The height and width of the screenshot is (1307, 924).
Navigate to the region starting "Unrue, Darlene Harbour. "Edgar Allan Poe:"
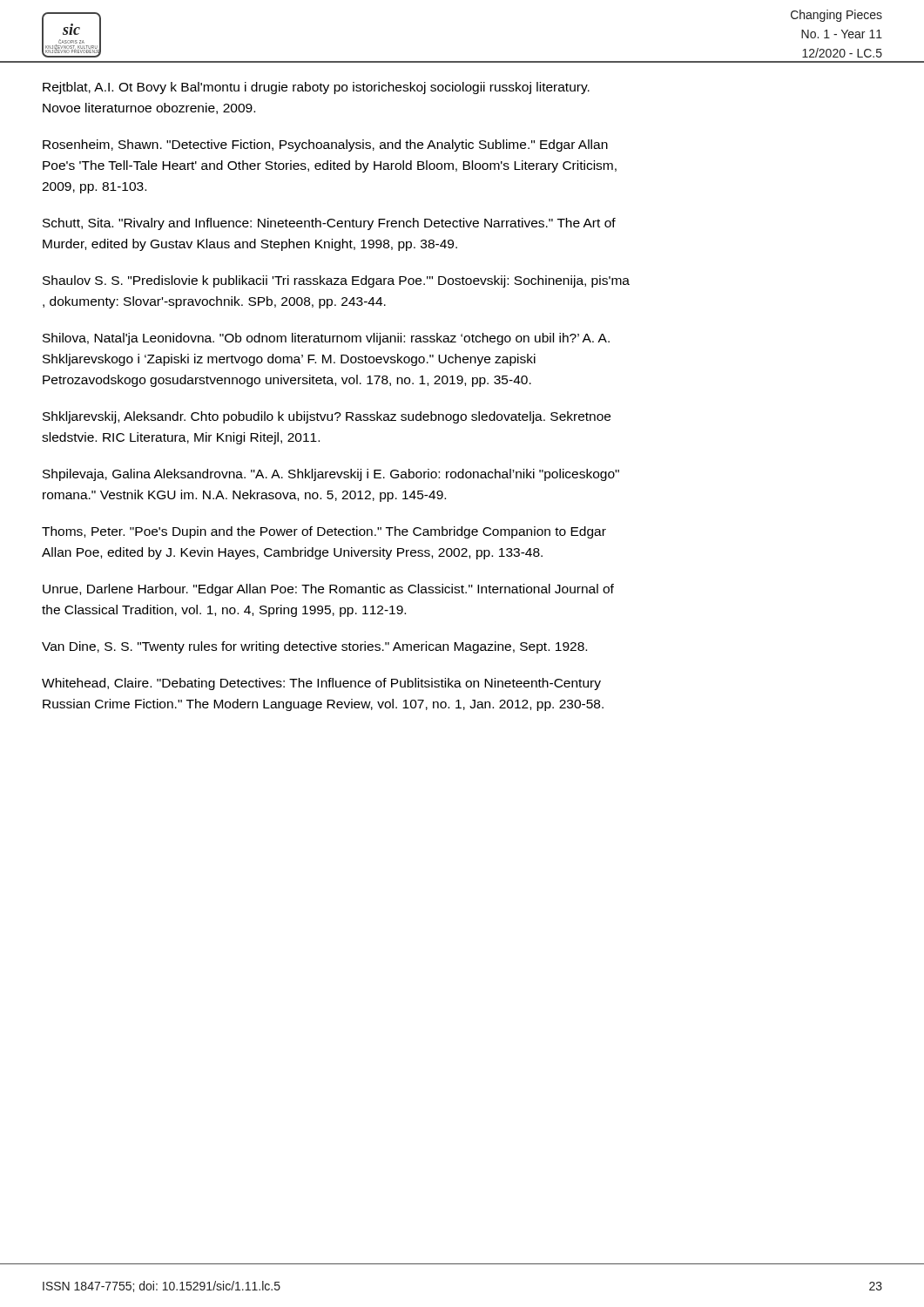click(328, 599)
